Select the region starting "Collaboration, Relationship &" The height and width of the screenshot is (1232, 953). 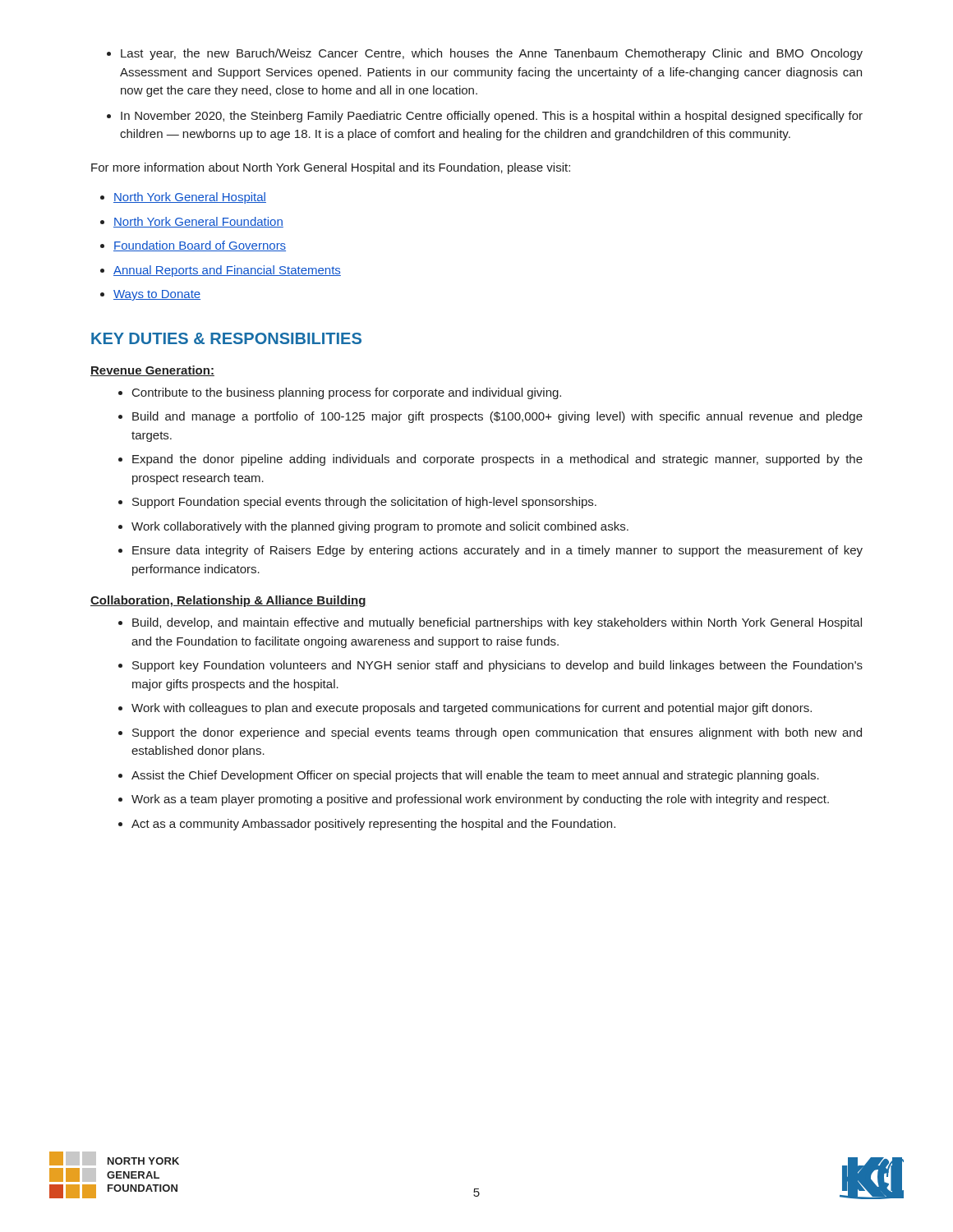[x=228, y=600]
